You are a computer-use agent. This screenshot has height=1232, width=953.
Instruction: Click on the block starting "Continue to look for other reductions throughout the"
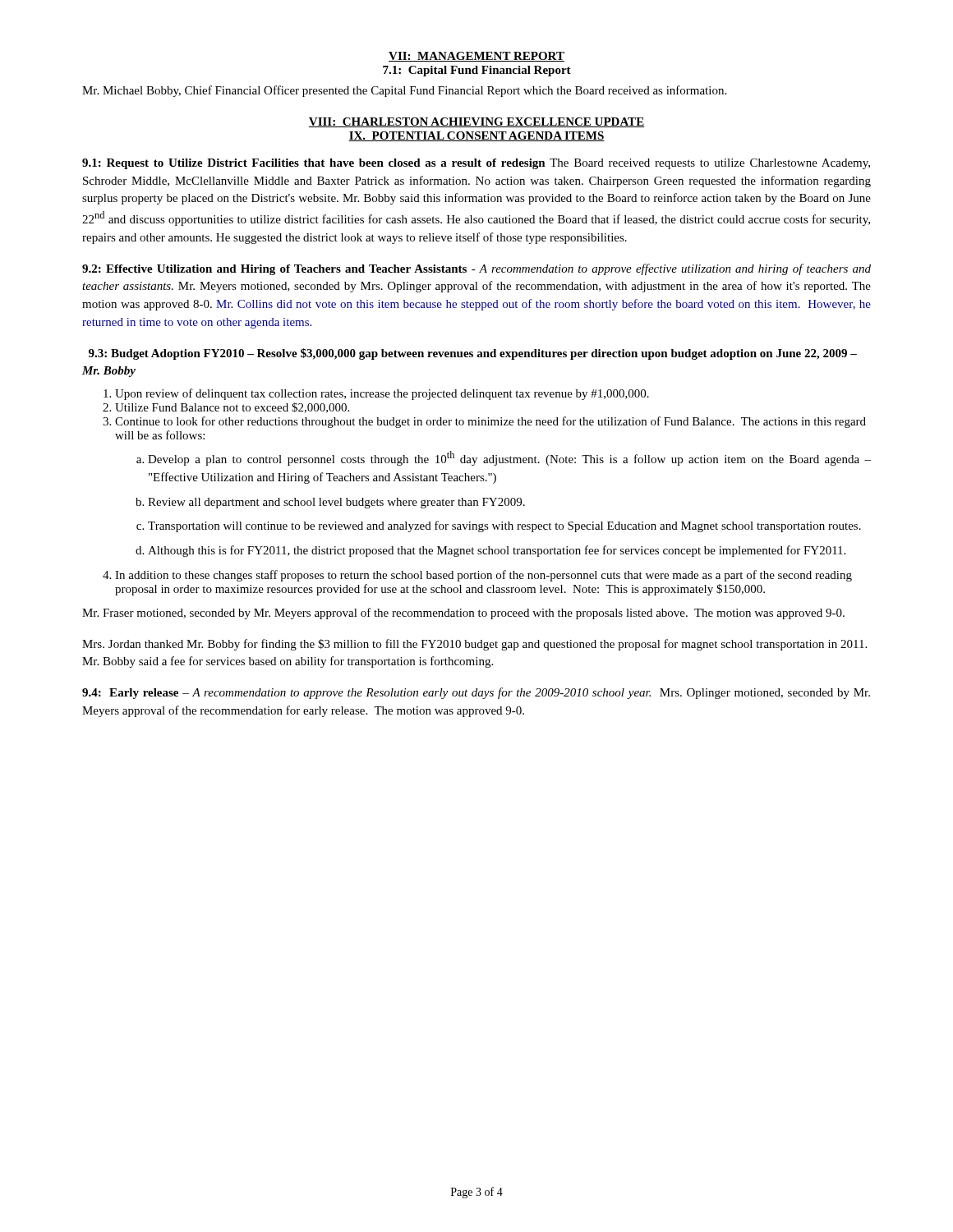tap(493, 487)
